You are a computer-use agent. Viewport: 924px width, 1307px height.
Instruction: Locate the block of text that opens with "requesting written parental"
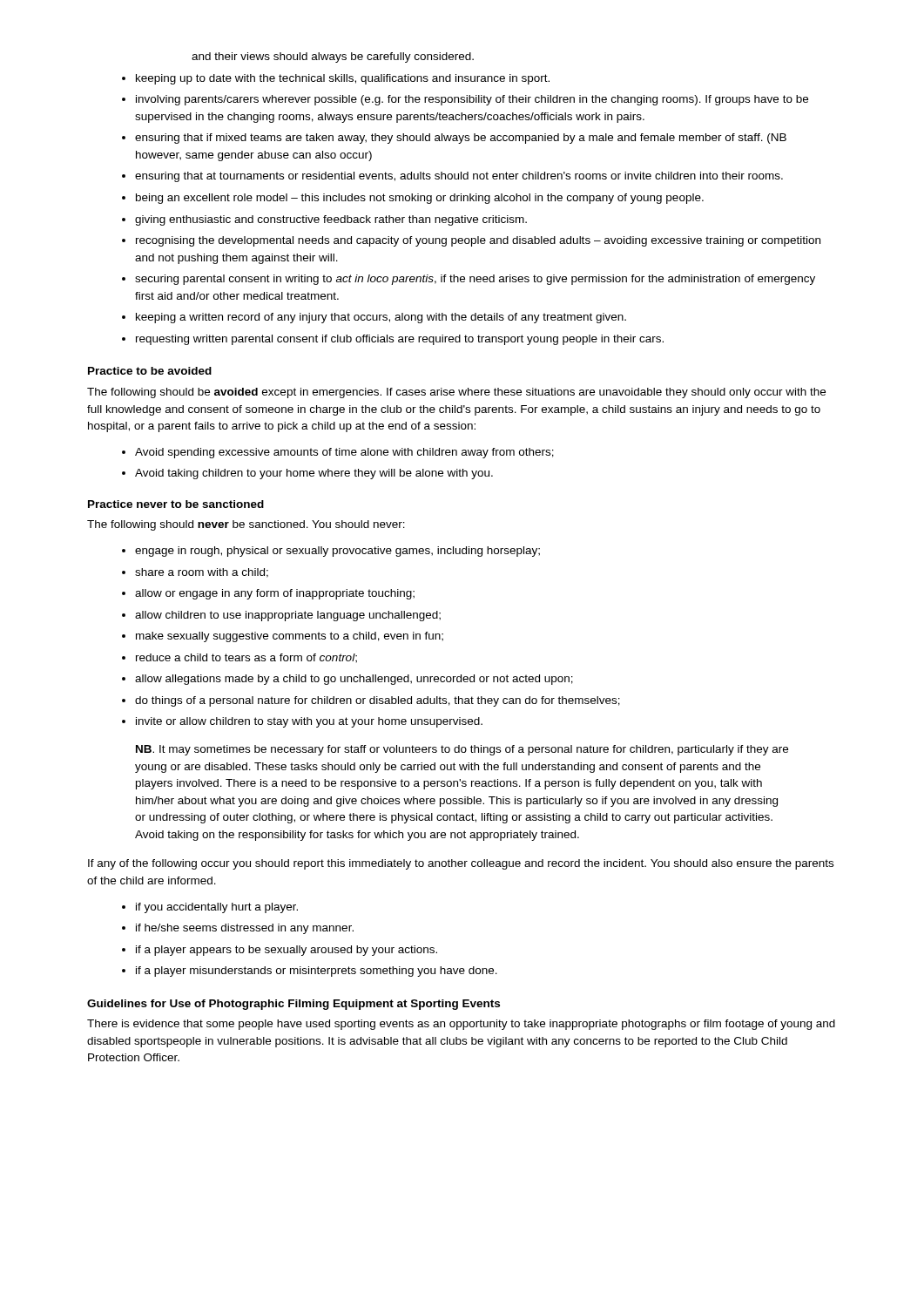coord(400,338)
